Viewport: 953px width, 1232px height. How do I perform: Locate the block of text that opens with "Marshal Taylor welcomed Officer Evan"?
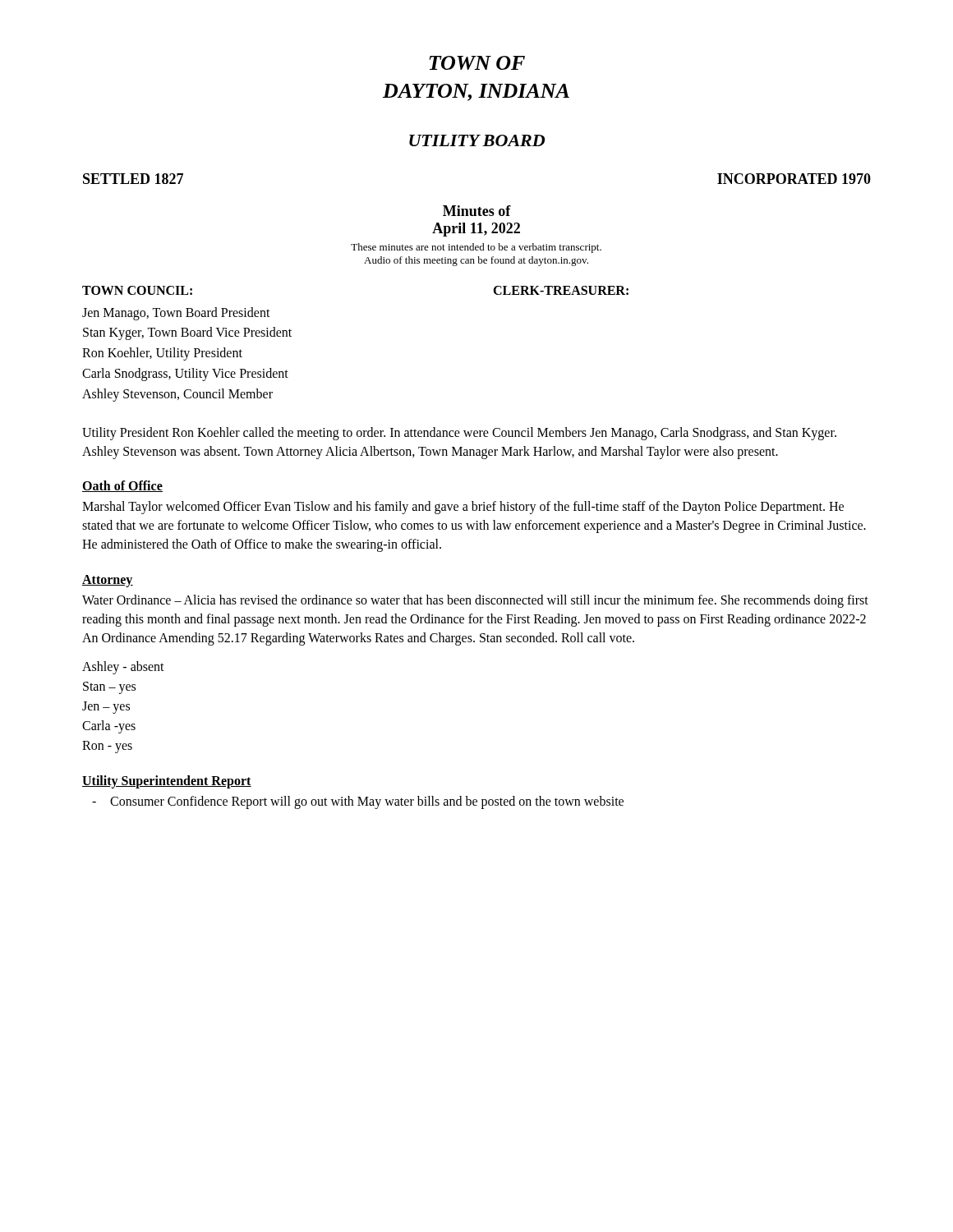pyautogui.click(x=476, y=525)
